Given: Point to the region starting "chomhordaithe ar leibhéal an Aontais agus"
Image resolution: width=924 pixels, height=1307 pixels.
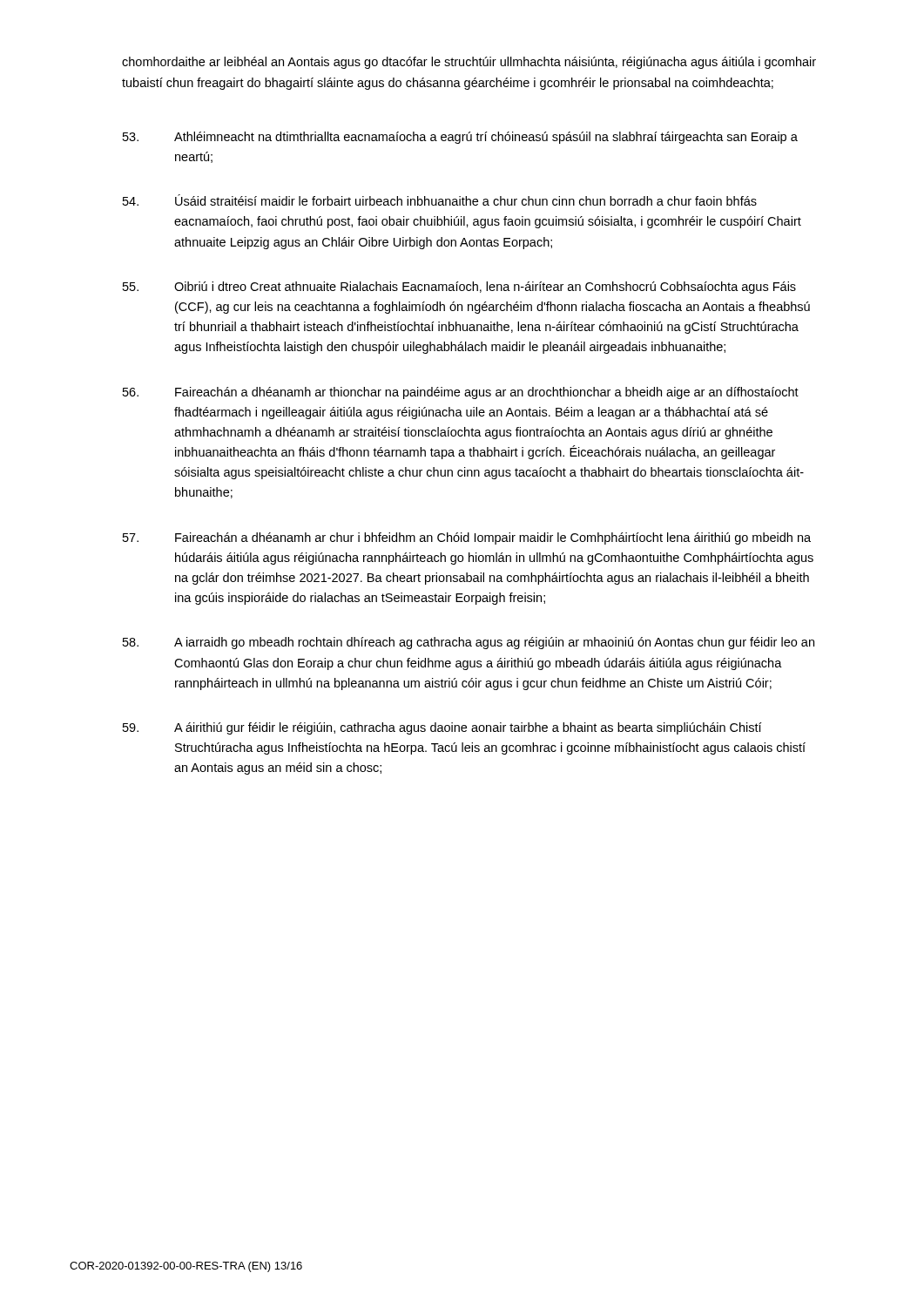Looking at the screenshot, I should [469, 72].
